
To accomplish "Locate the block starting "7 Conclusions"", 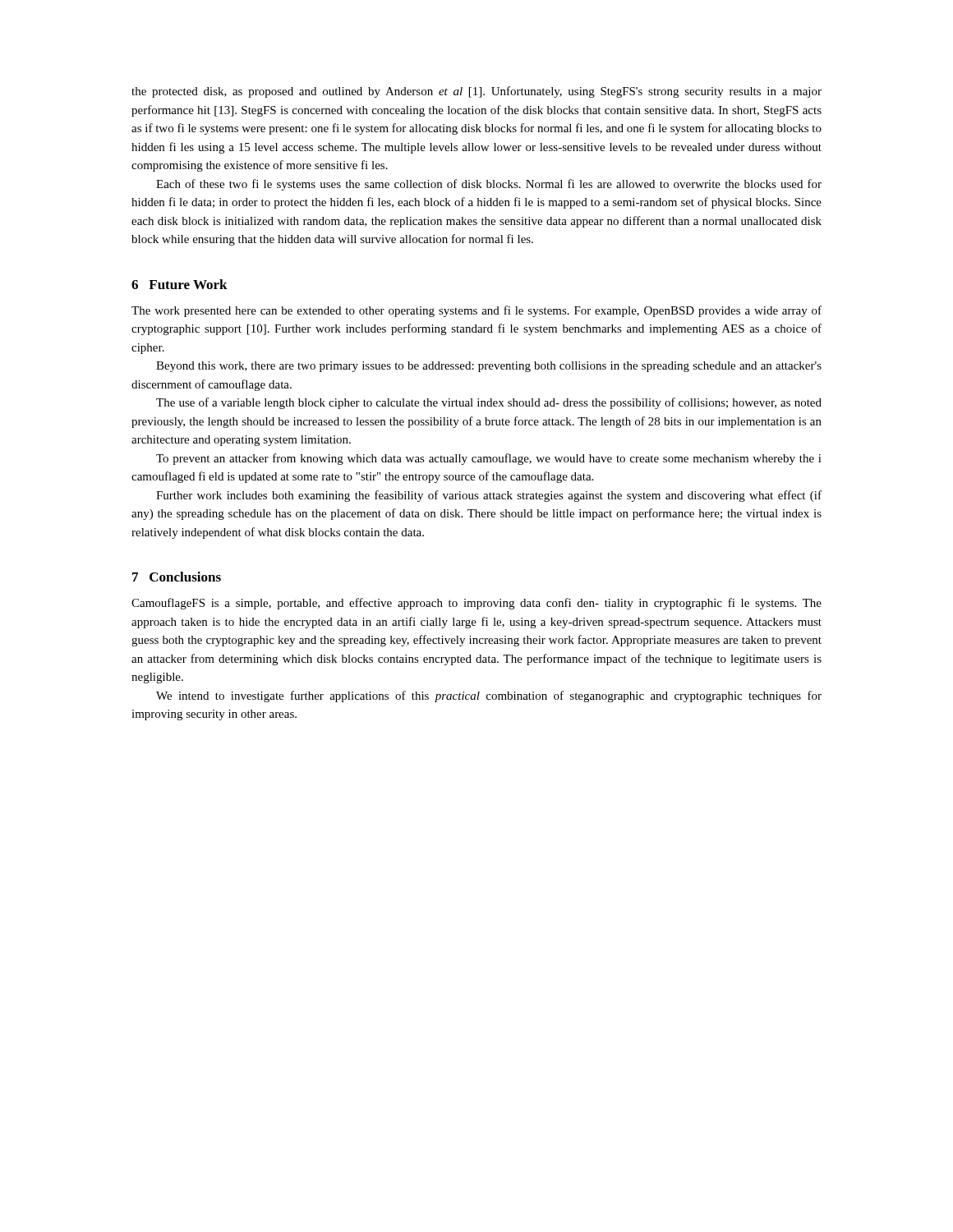I will (x=176, y=577).
